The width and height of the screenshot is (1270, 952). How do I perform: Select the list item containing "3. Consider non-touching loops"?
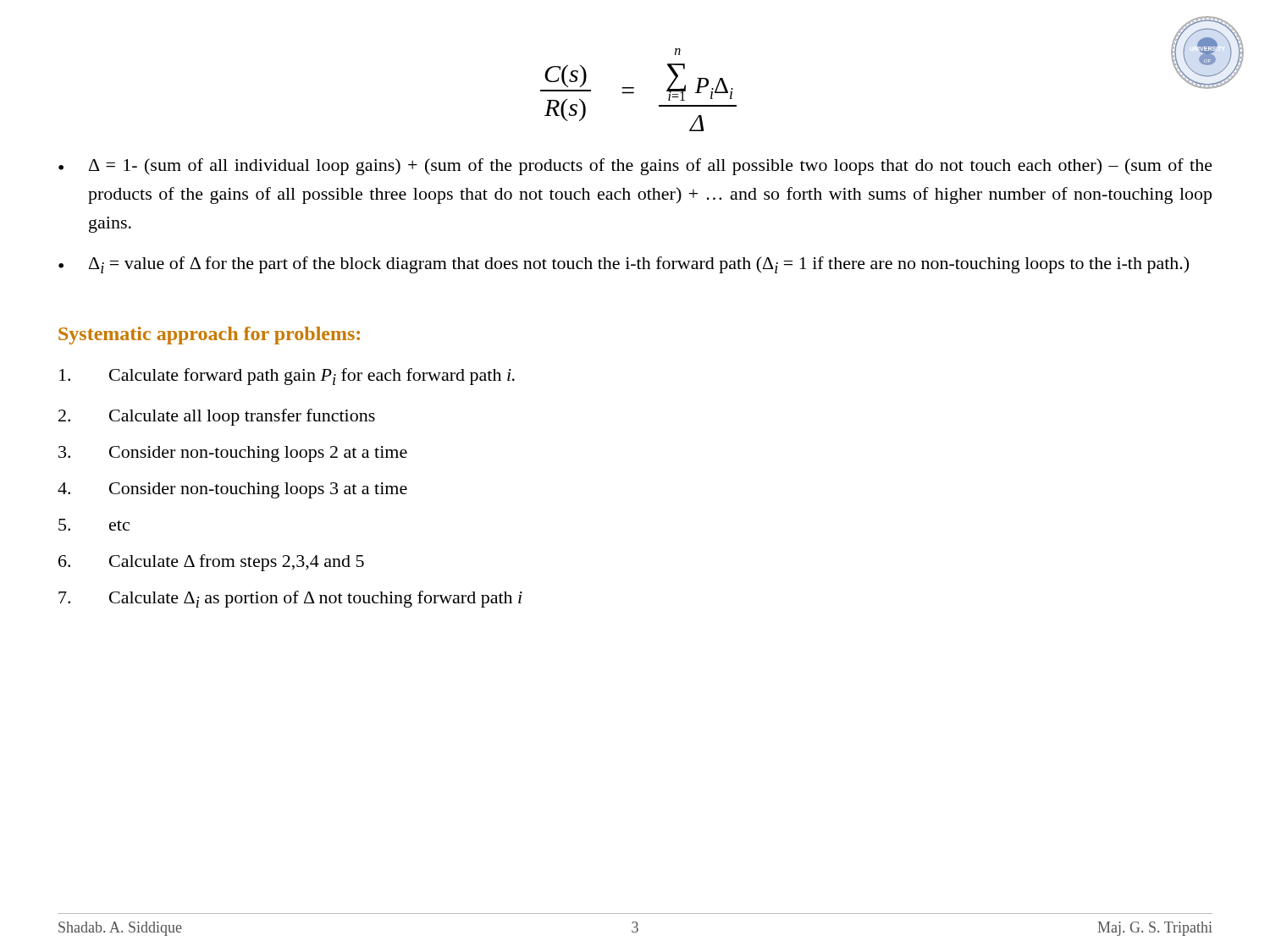click(232, 452)
